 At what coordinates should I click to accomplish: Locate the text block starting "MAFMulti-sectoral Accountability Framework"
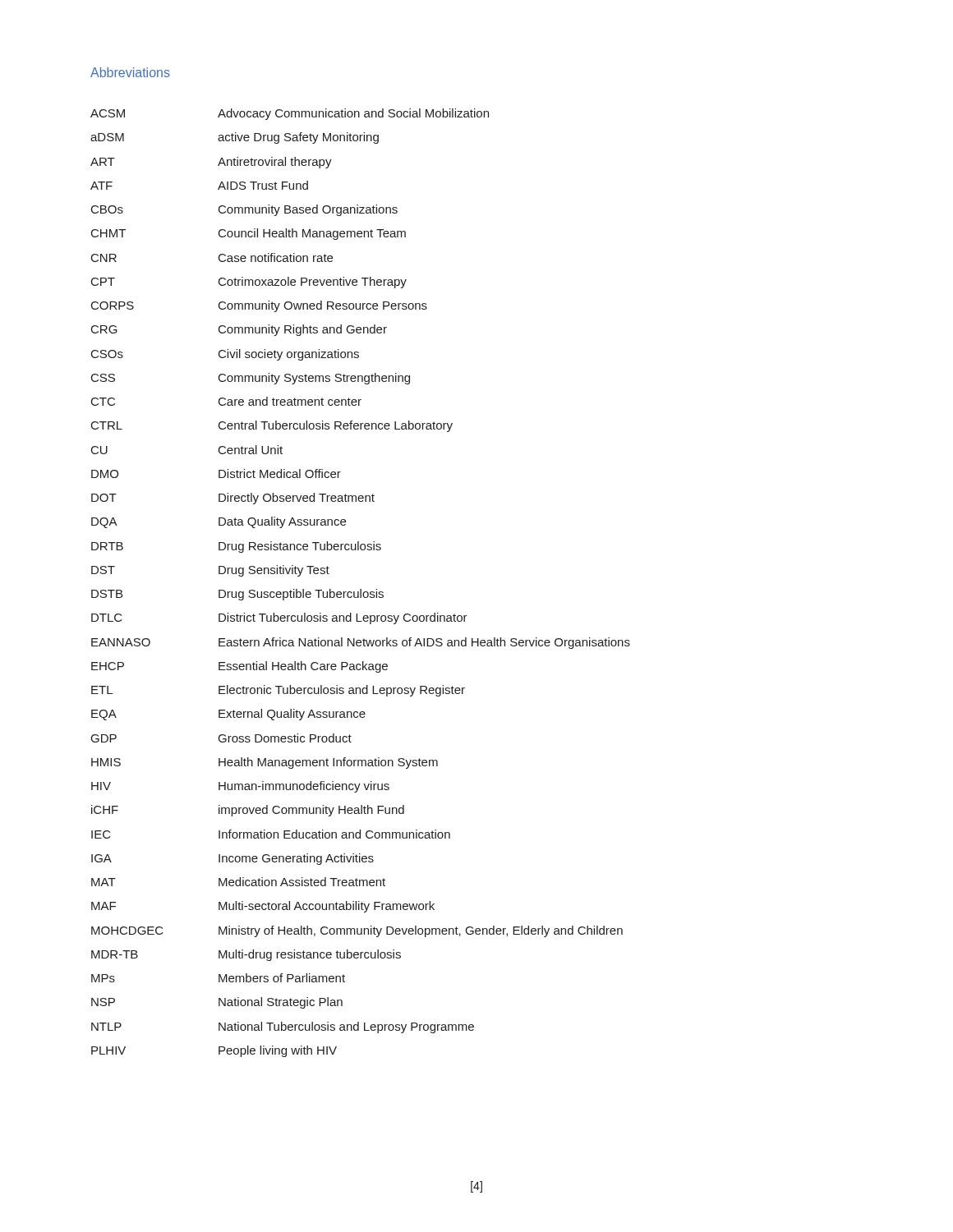[x=263, y=907]
